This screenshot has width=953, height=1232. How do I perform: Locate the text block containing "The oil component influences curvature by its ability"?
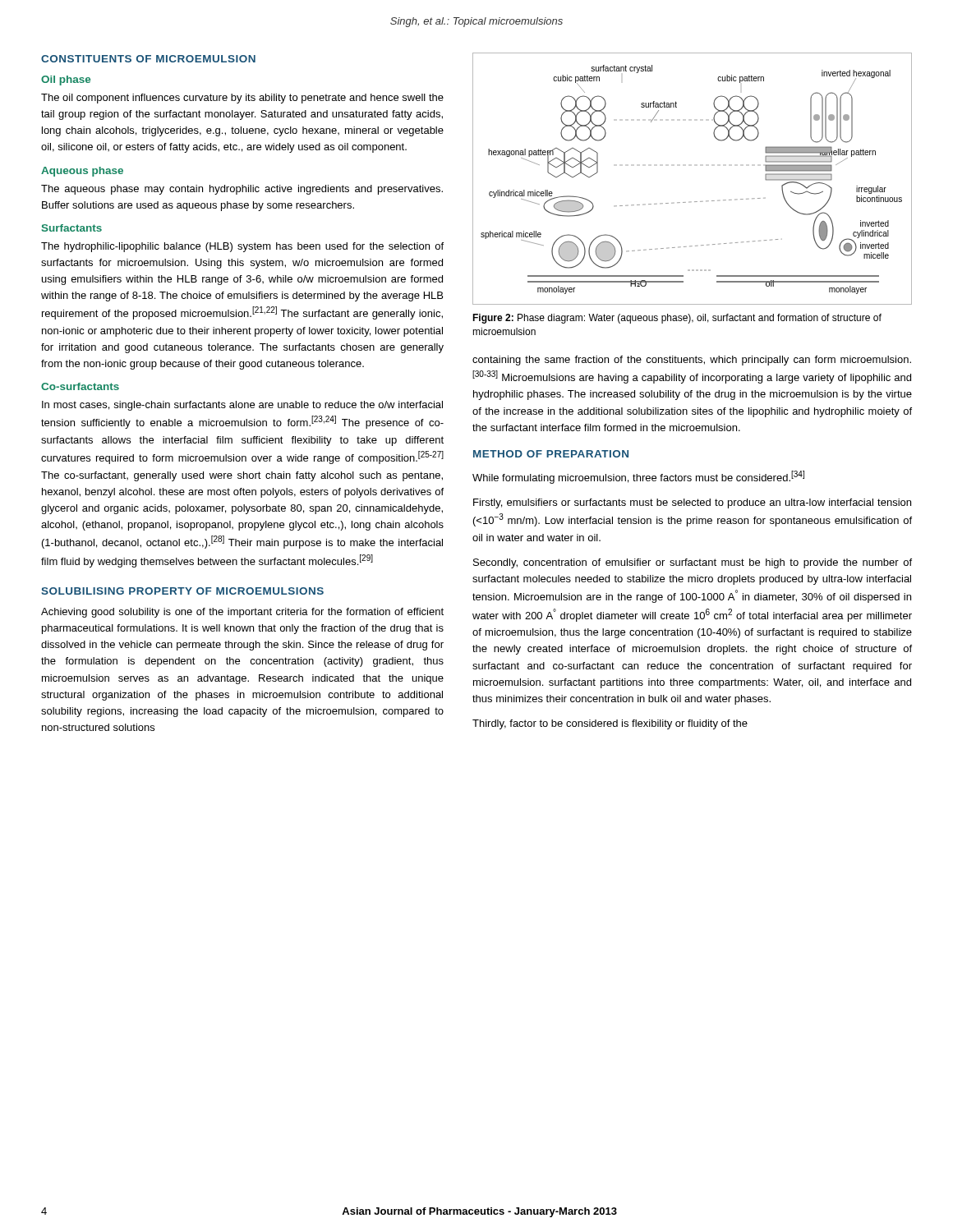[x=242, y=122]
